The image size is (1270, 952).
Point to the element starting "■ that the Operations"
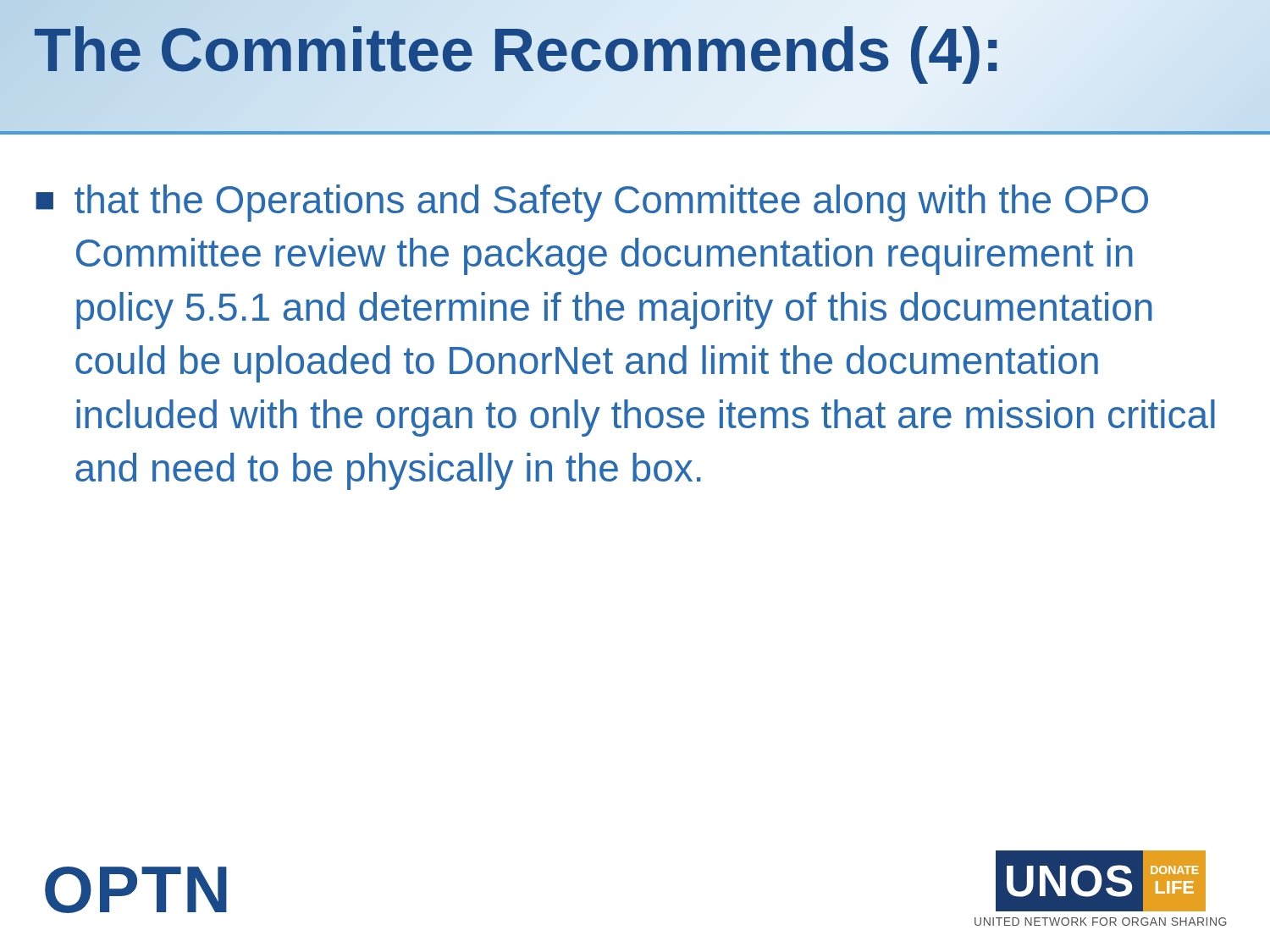click(x=635, y=335)
